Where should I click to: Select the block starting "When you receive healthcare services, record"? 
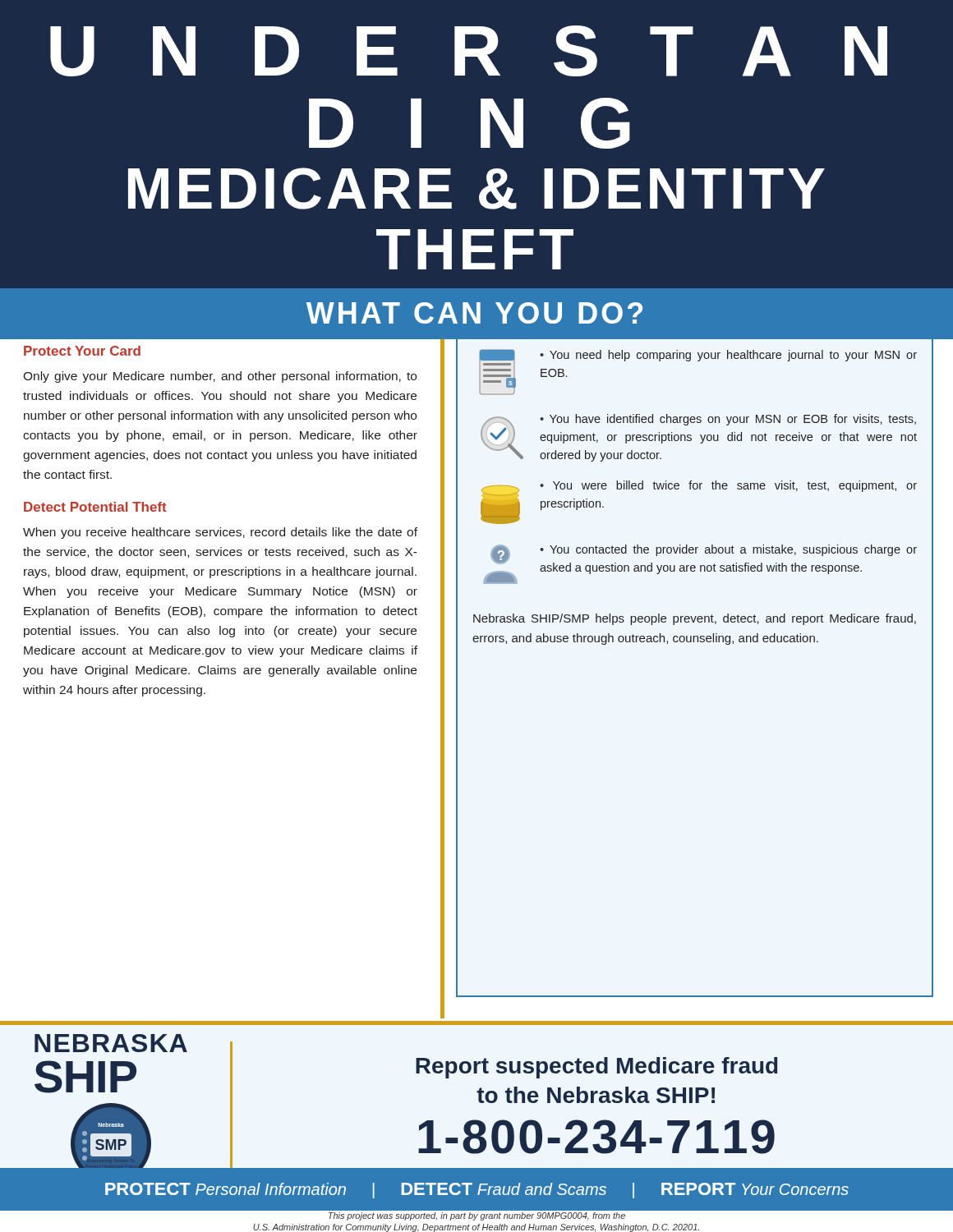click(220, 611)
